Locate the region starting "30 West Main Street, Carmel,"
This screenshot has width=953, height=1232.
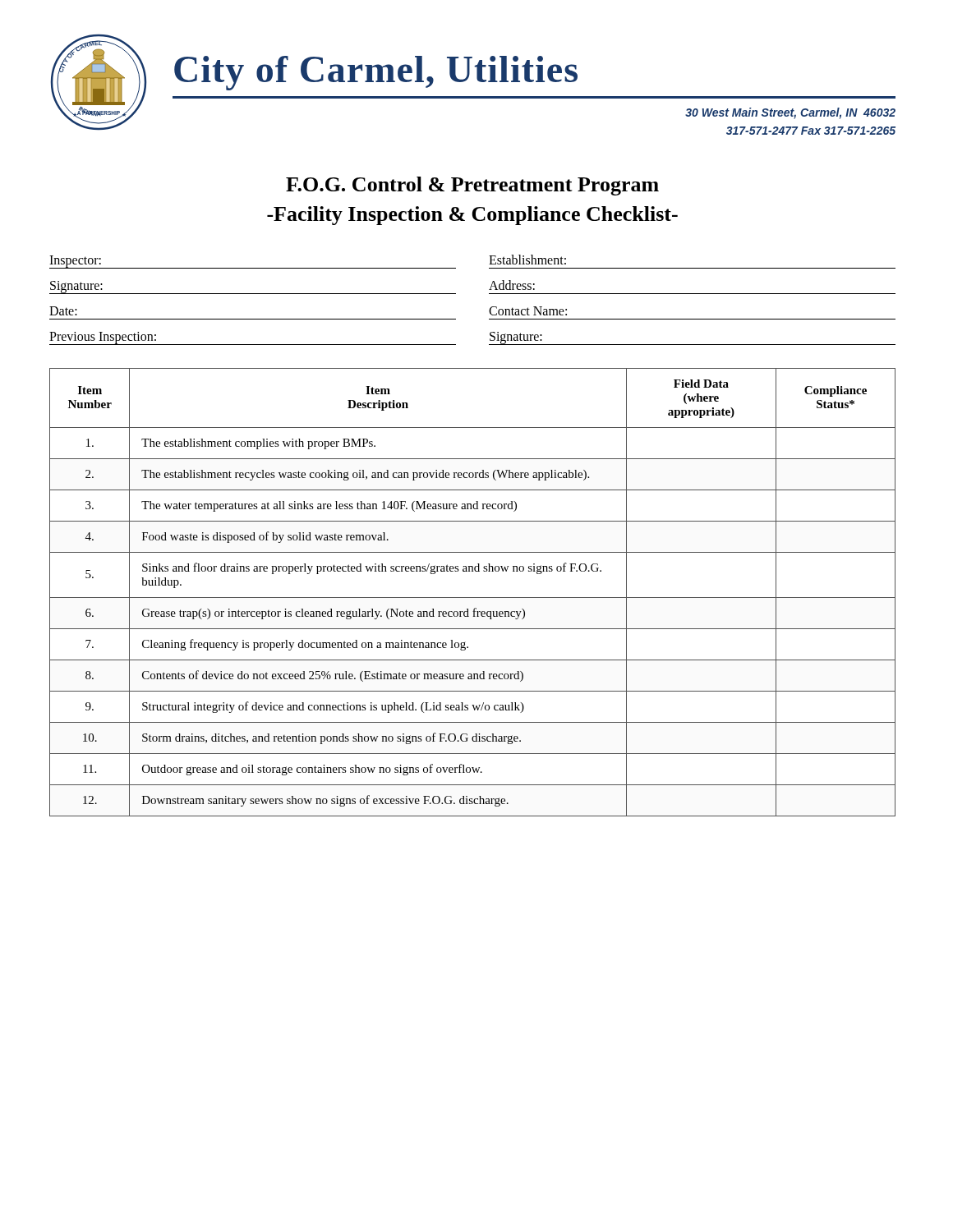pyautogui.click(x=790, y=122)
